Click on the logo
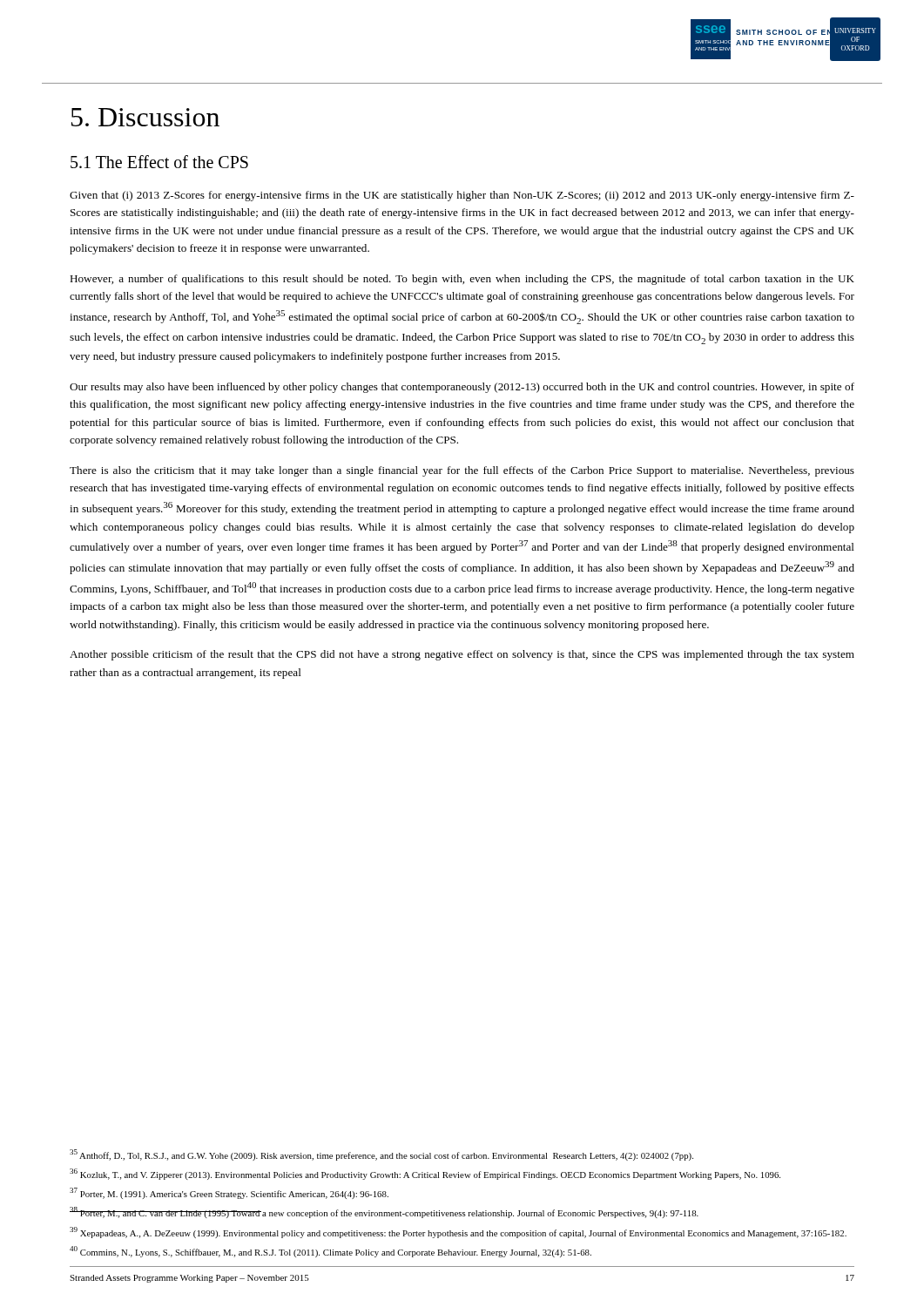Screen dimensions: 1307x924 pyautogui.click(x=786, y=39)
